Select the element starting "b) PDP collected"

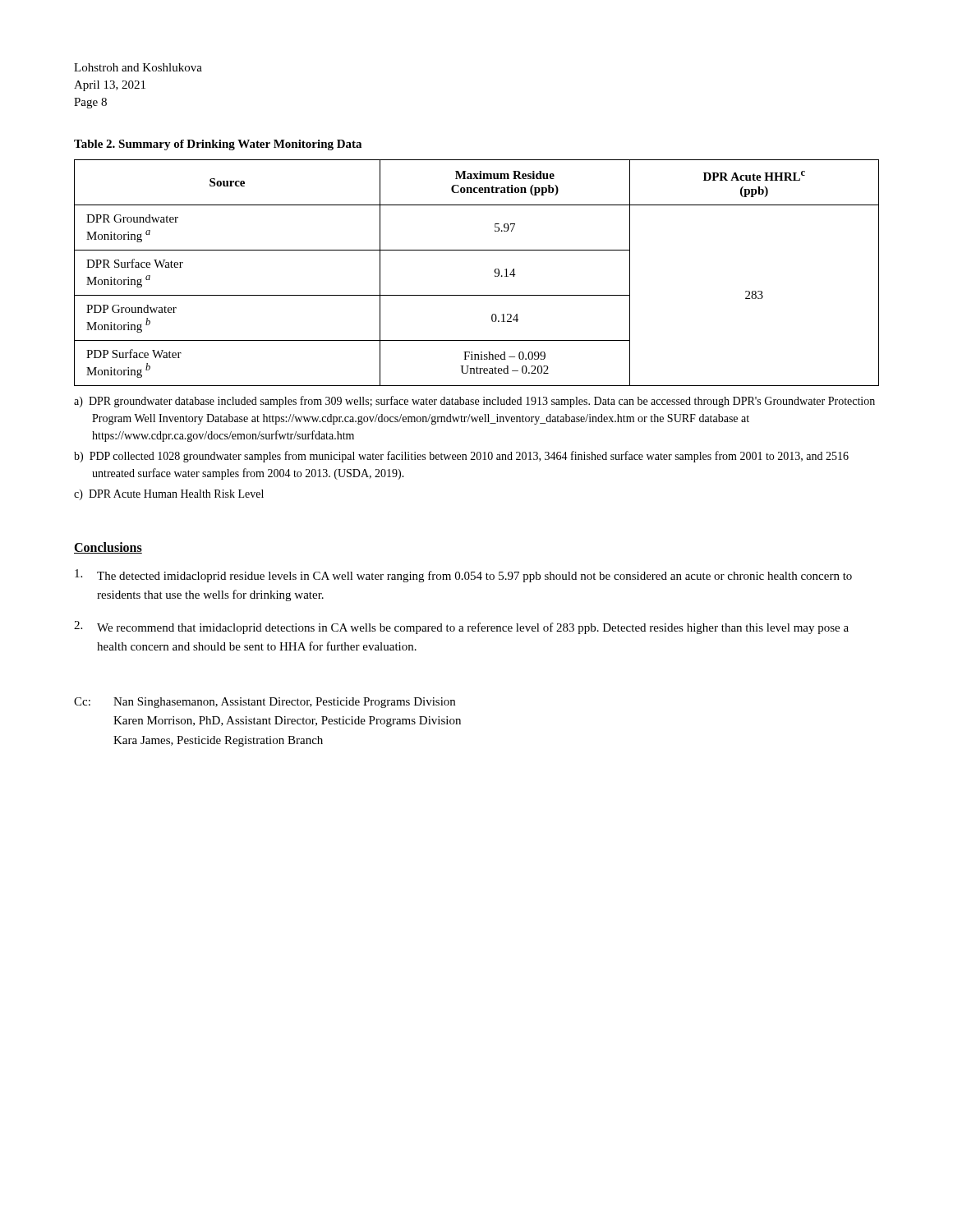pos(476,465)
